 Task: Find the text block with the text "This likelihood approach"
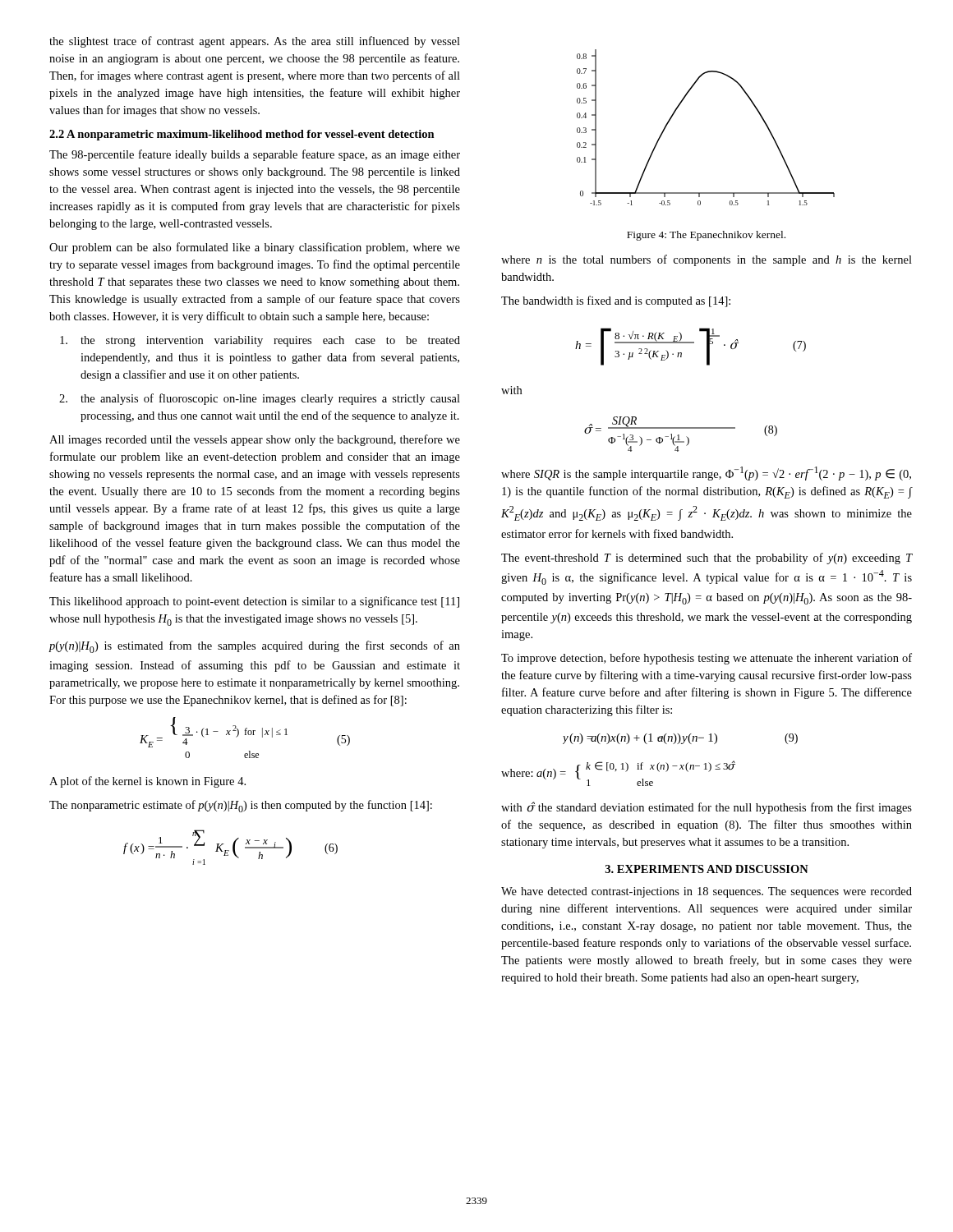pyautogui.click(x=255, y=612)
